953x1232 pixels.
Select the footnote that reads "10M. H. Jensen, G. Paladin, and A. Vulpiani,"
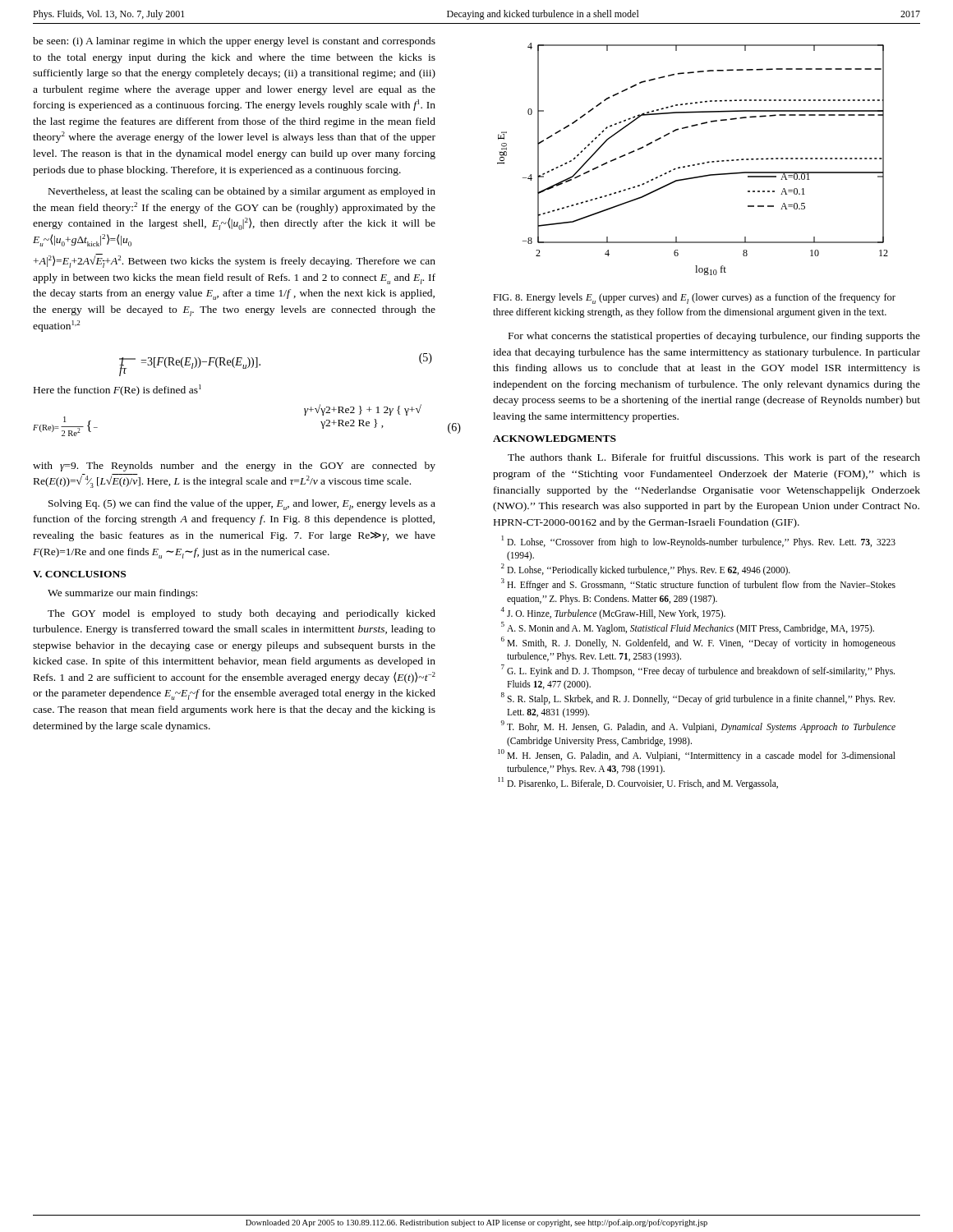[x=694, y=762]
